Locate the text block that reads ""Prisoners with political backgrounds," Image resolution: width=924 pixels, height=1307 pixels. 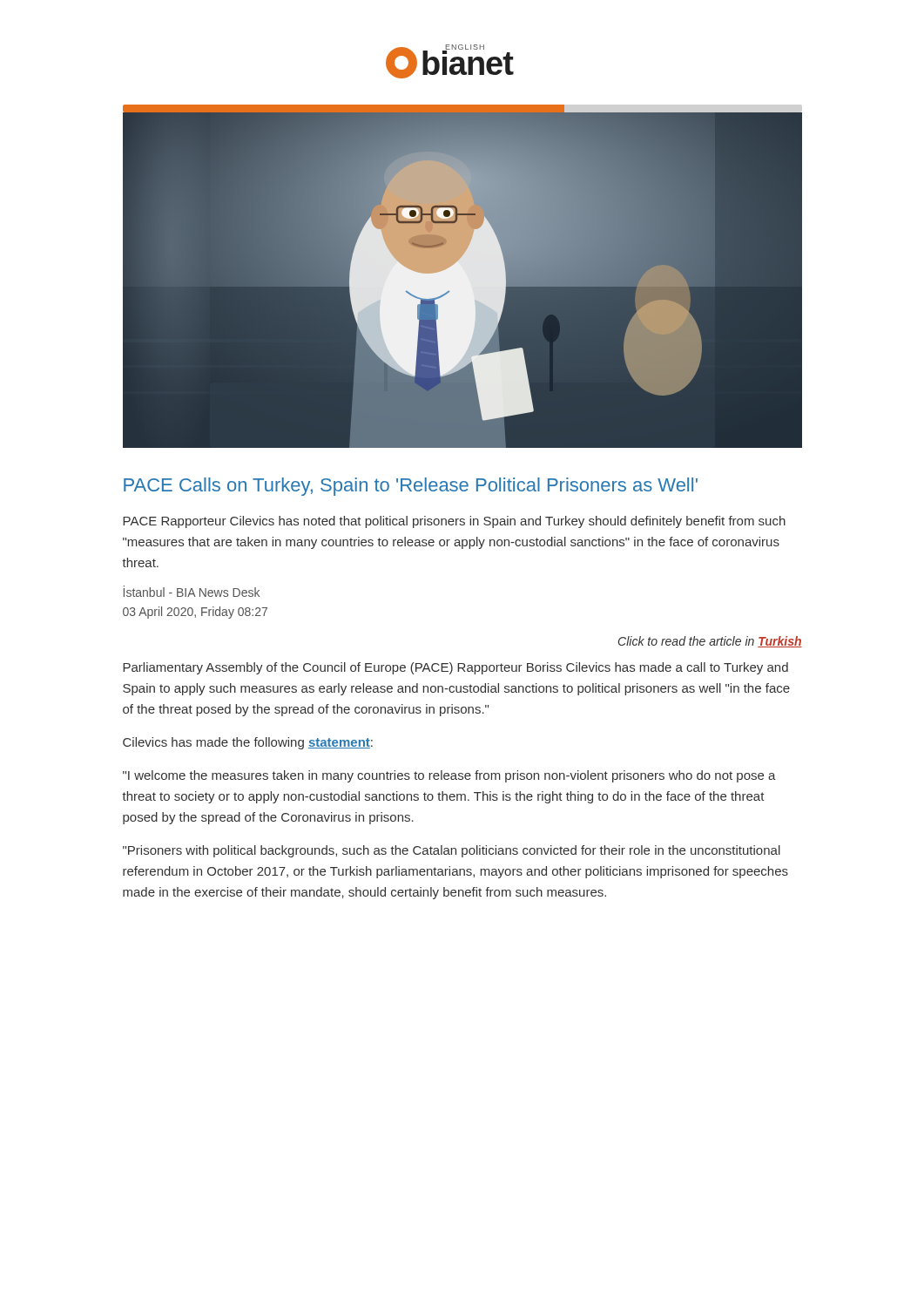coord(455,871)
